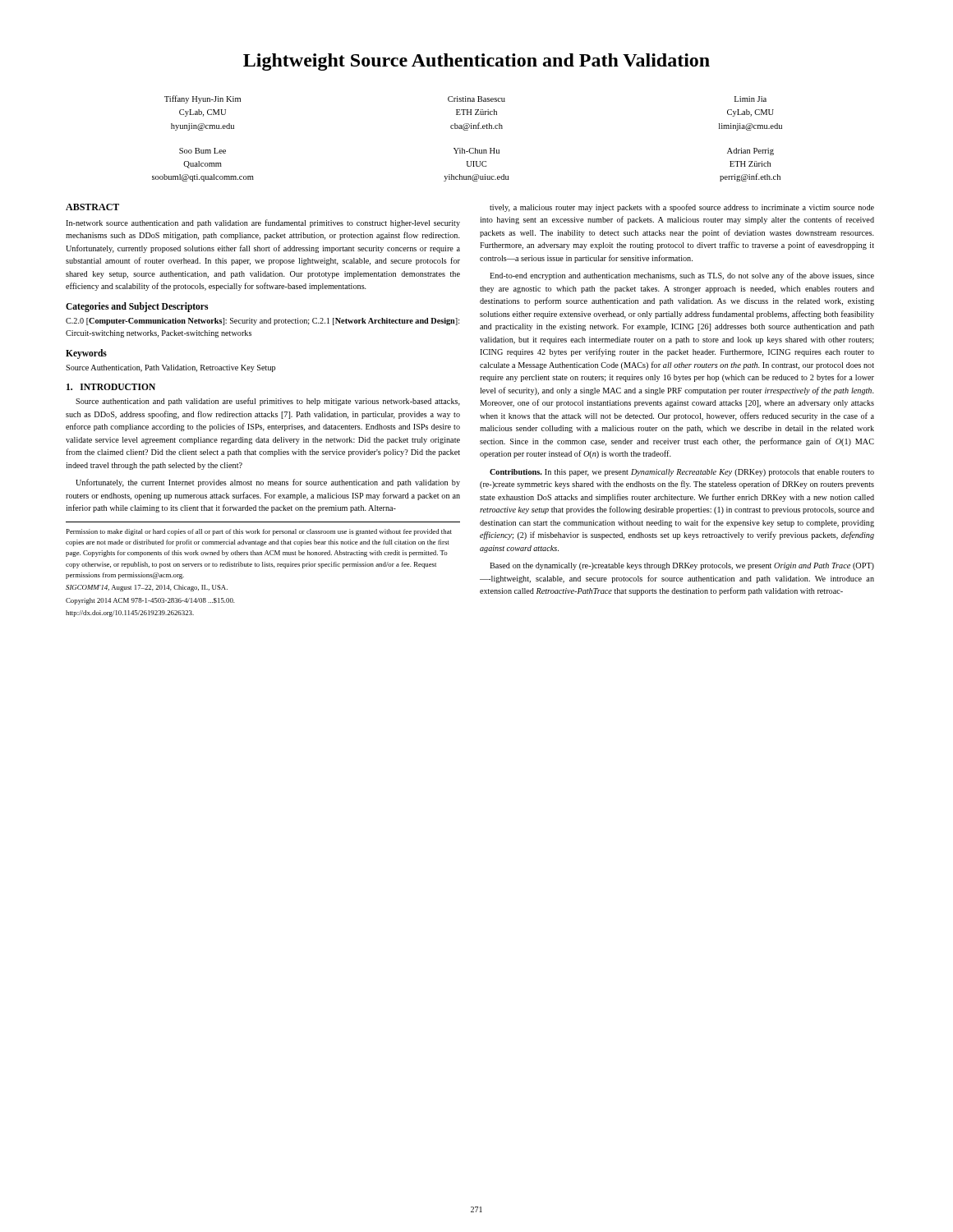Find the region starting "Permission to make"

[x=263, y=570]
